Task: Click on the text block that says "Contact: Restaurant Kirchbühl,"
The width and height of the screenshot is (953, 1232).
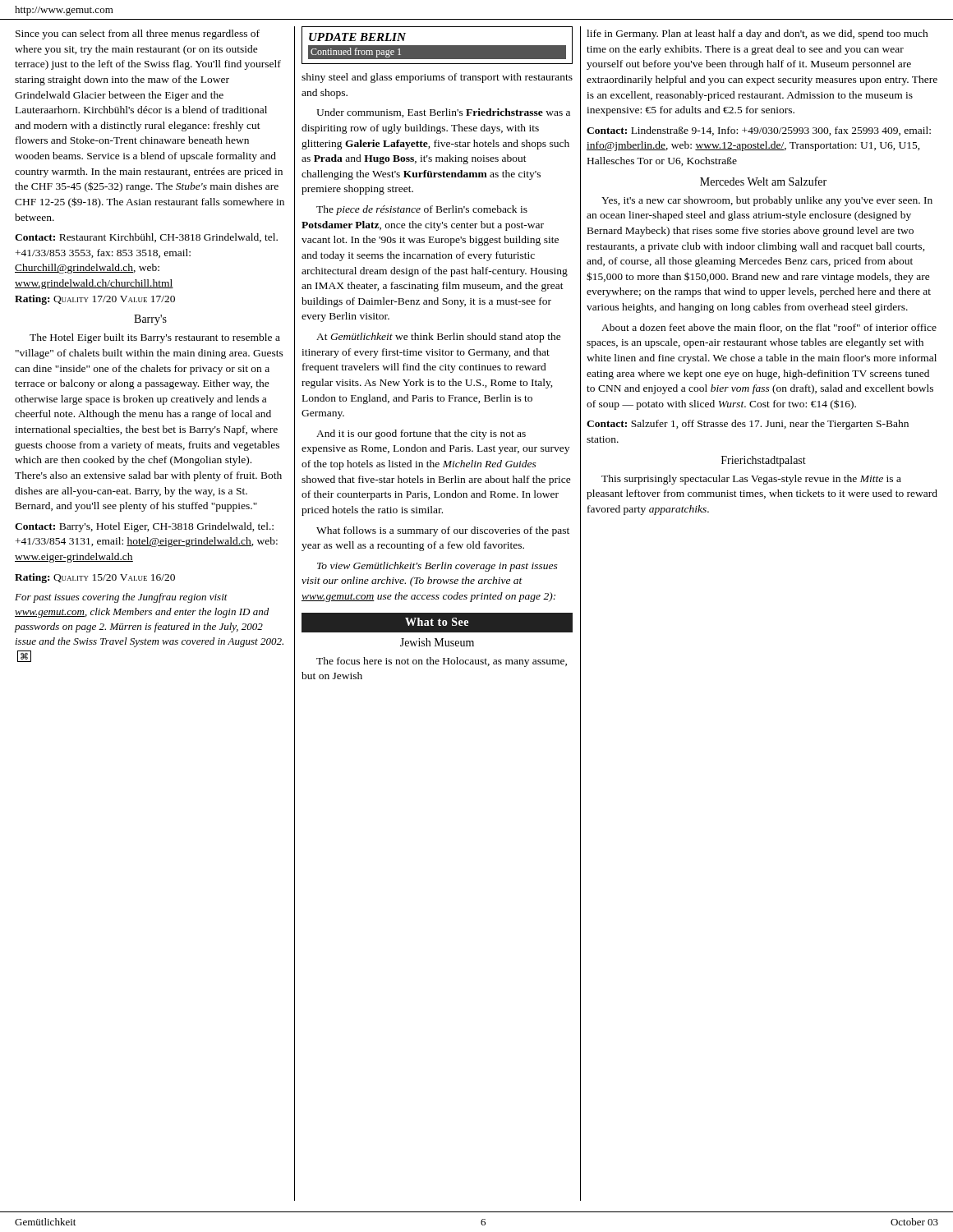Action: click(150, 268)
